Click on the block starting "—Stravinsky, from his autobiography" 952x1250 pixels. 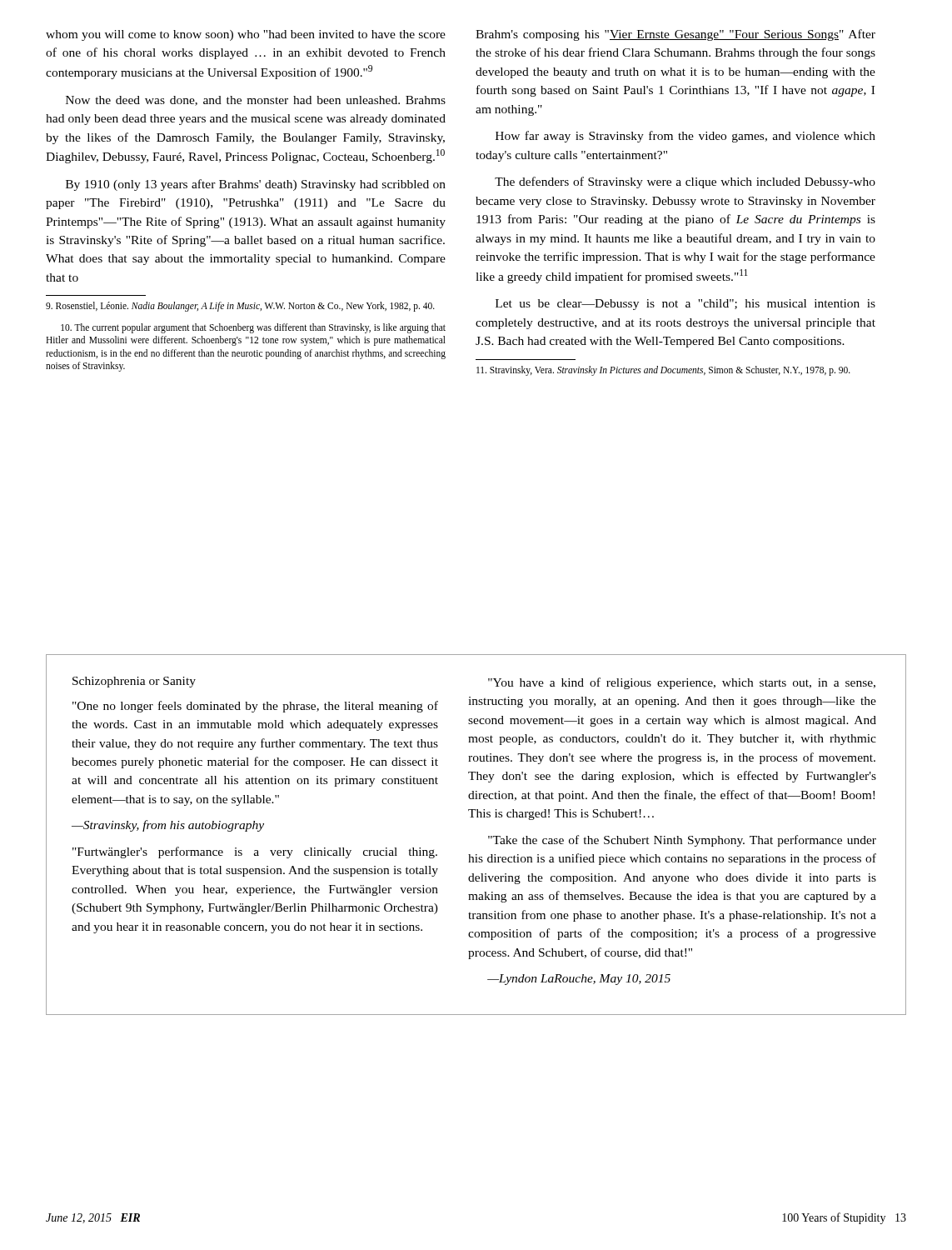click(x=255, y=826)
